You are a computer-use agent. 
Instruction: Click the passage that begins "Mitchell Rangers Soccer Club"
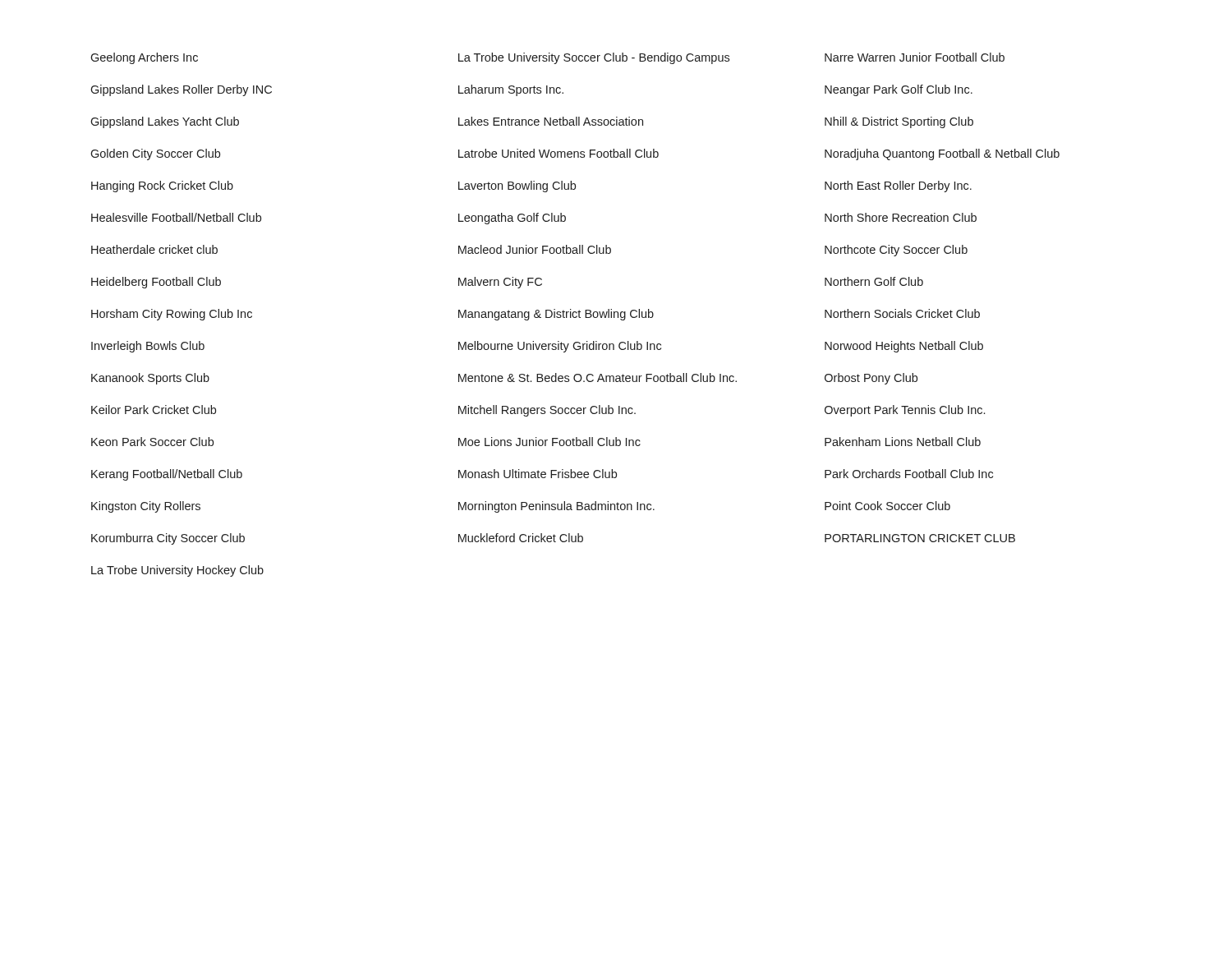pos(547,410)
